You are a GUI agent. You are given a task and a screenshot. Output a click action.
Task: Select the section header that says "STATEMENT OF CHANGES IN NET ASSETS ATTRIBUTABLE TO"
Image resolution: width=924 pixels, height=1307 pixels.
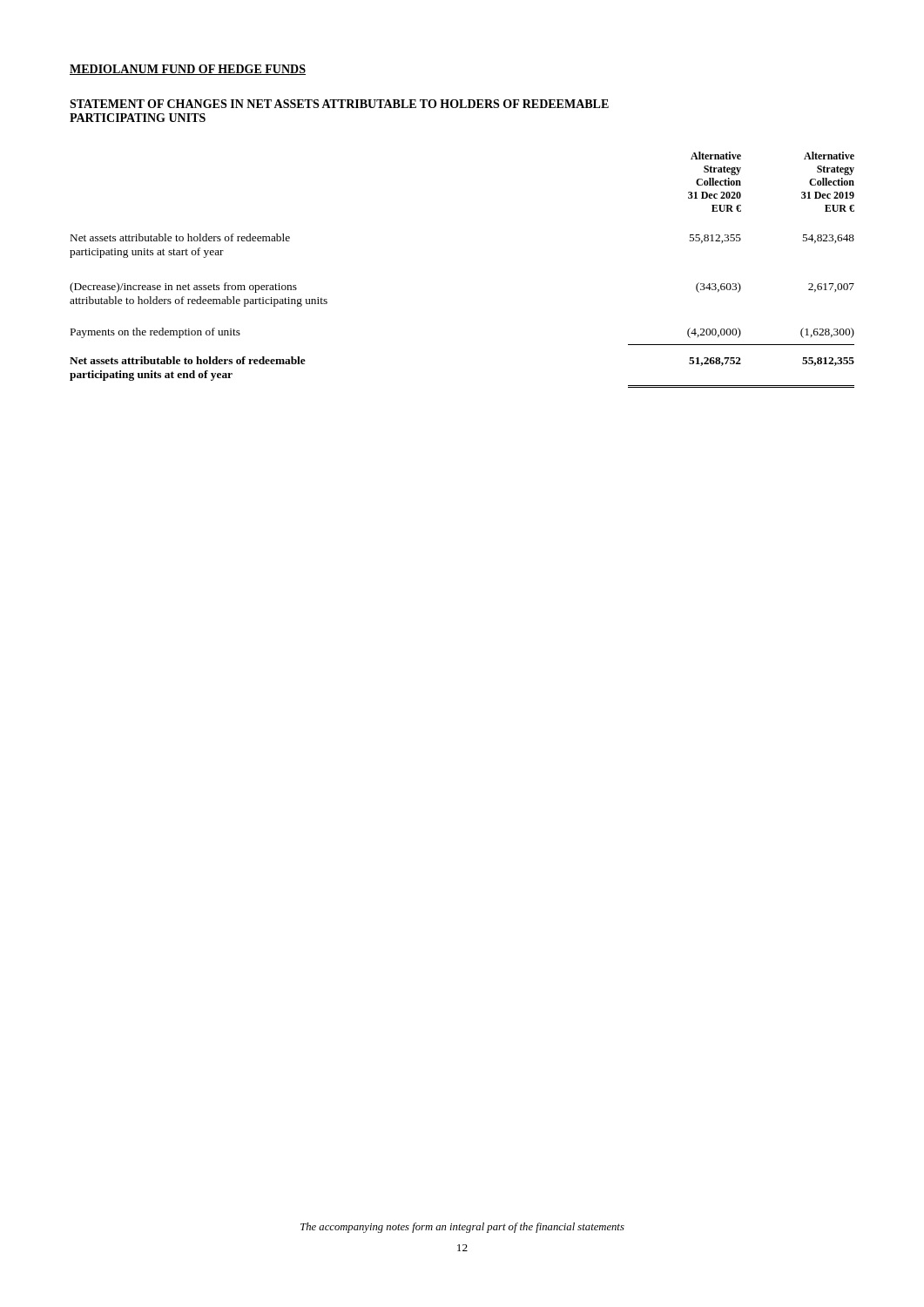click(x=339, y=111)
